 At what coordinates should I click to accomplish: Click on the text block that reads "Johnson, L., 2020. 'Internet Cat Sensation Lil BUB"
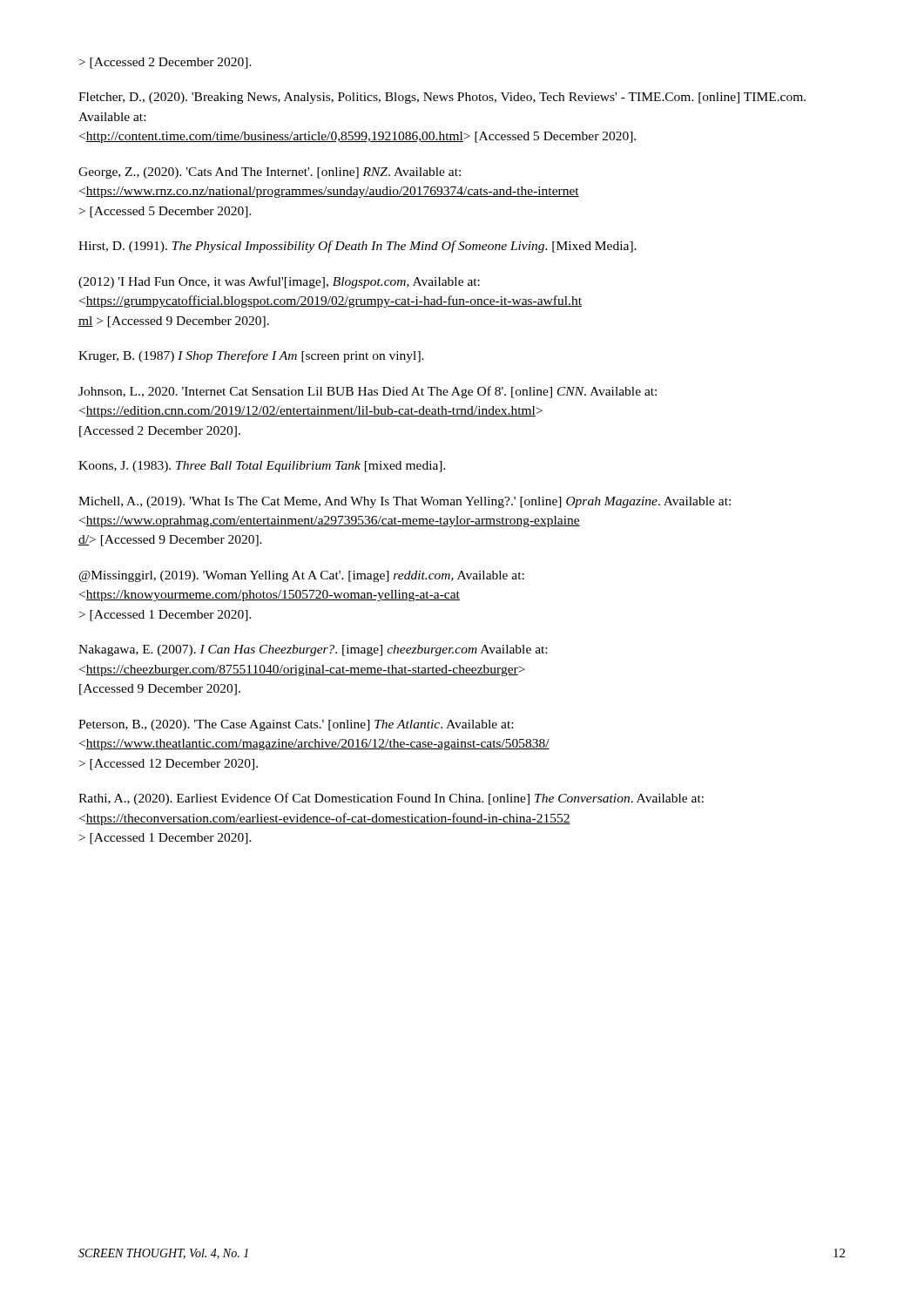368,410
